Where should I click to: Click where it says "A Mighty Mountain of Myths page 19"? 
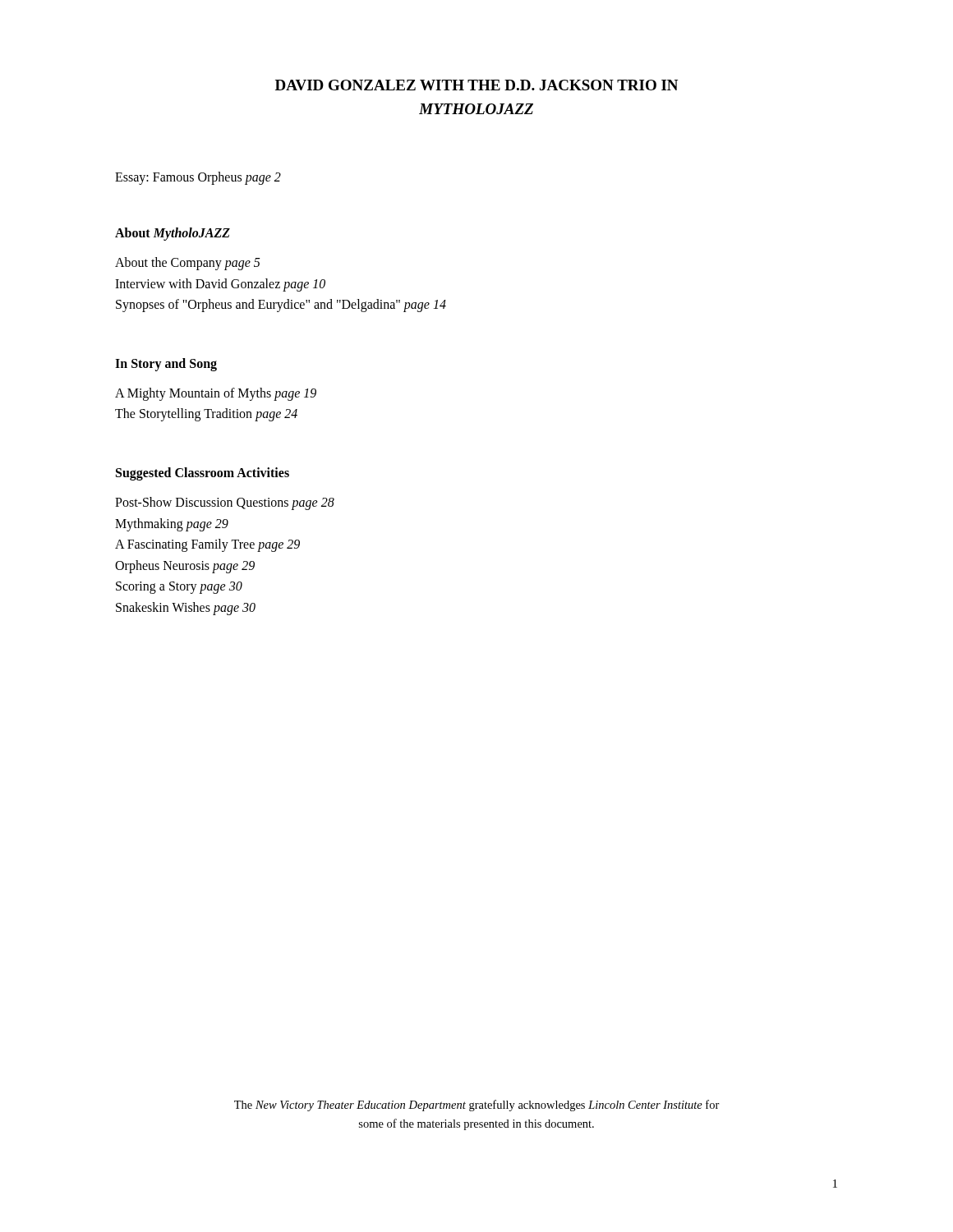[x=216, y=393]
